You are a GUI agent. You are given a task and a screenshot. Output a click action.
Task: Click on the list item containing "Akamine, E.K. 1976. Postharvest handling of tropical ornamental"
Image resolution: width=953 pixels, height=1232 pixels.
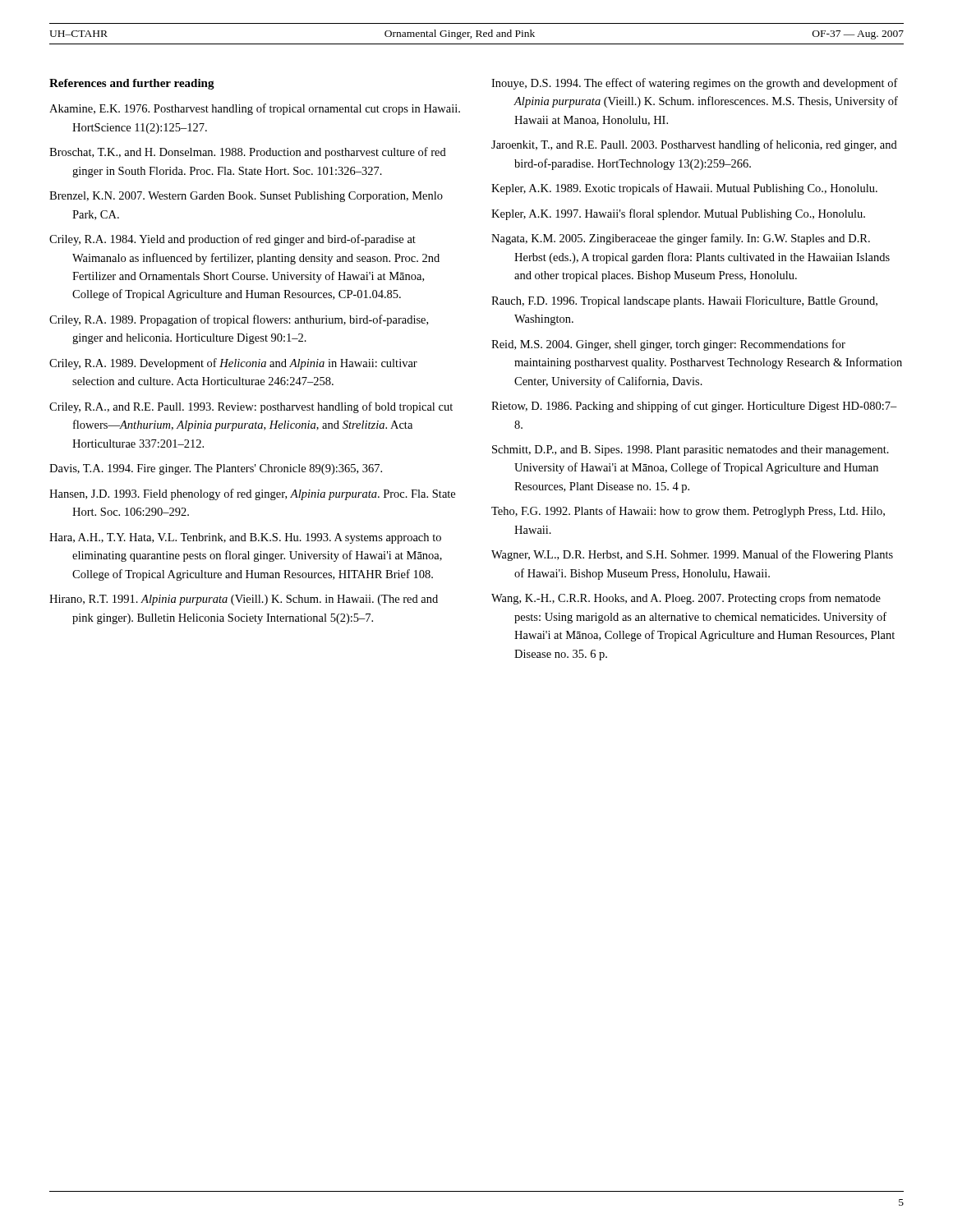tap(255, 118)
